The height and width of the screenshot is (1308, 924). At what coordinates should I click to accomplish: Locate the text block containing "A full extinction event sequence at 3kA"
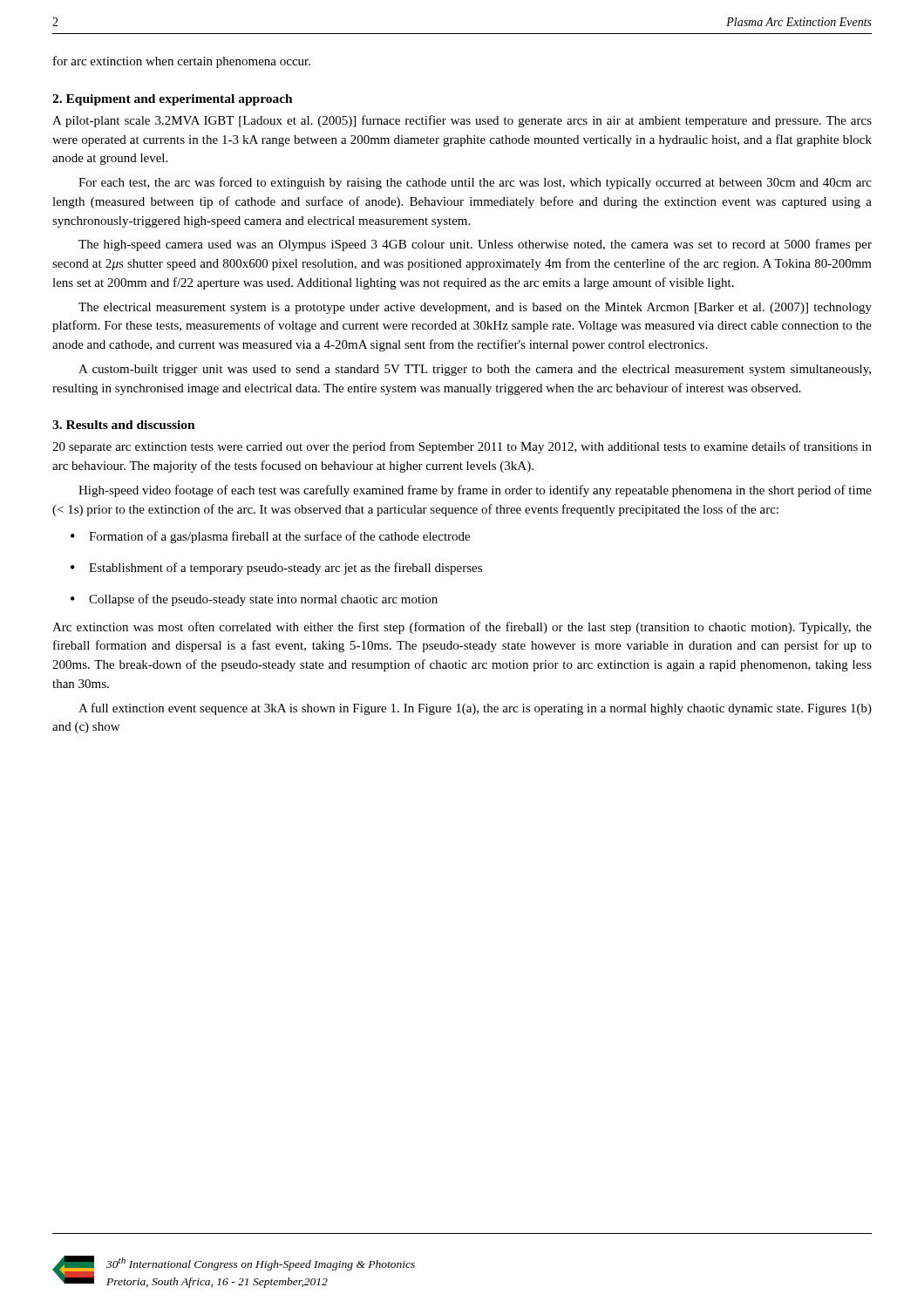(x=462, y=718)
